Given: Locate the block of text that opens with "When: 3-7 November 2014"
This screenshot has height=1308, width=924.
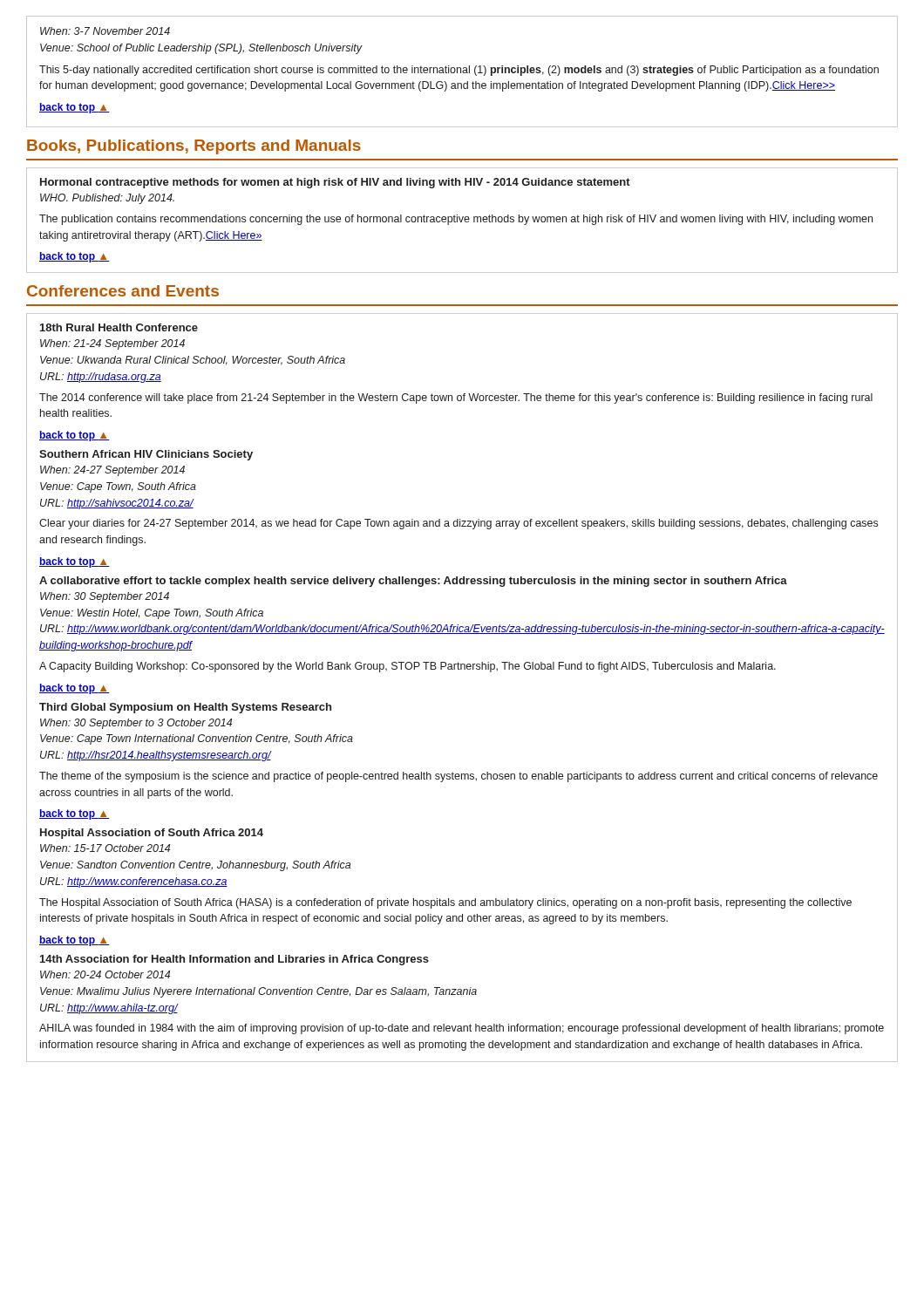Looking at the screenshot, I should [462, 68].
